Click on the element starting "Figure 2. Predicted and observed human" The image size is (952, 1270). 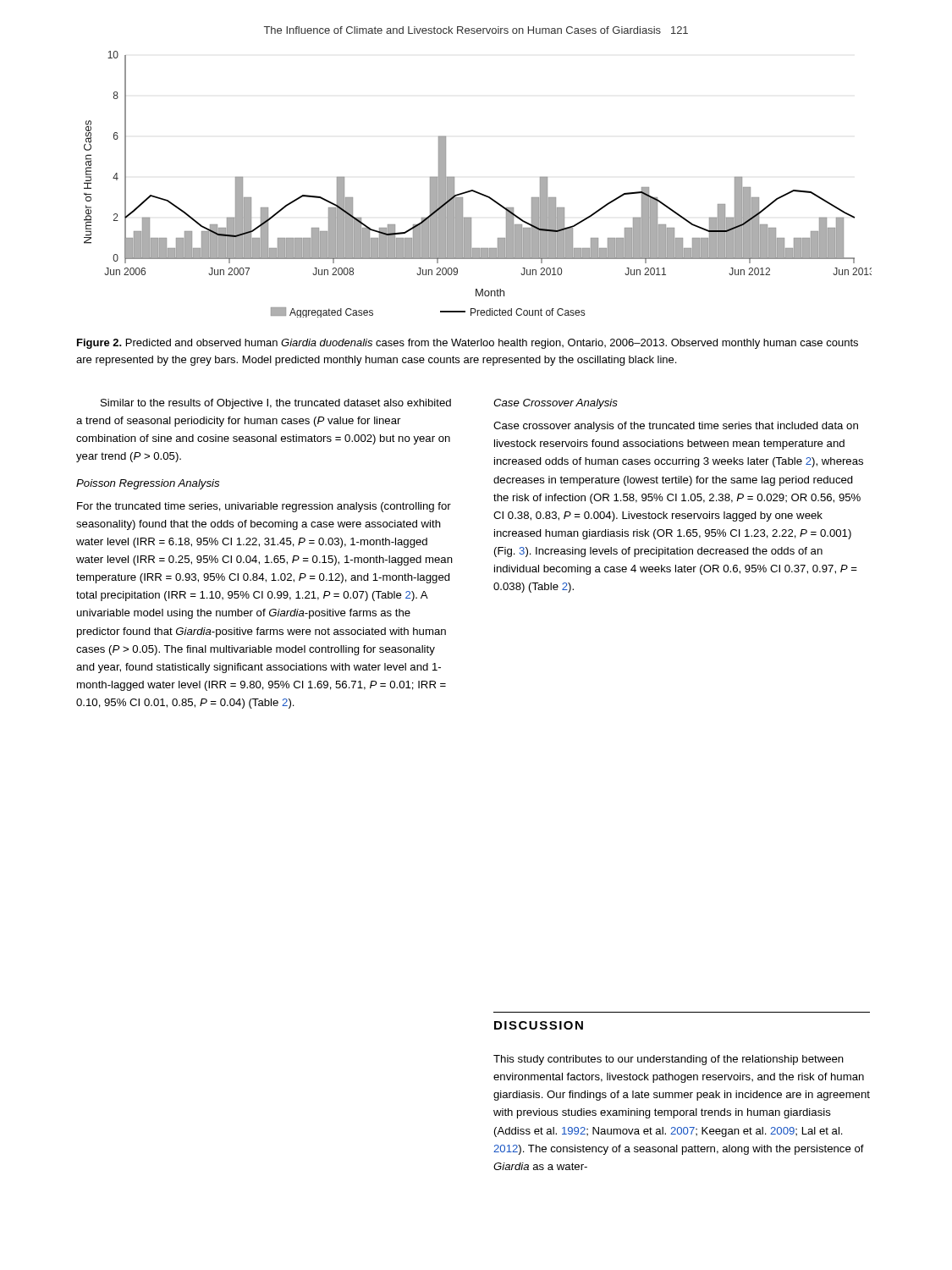click(x=467, y=351)
